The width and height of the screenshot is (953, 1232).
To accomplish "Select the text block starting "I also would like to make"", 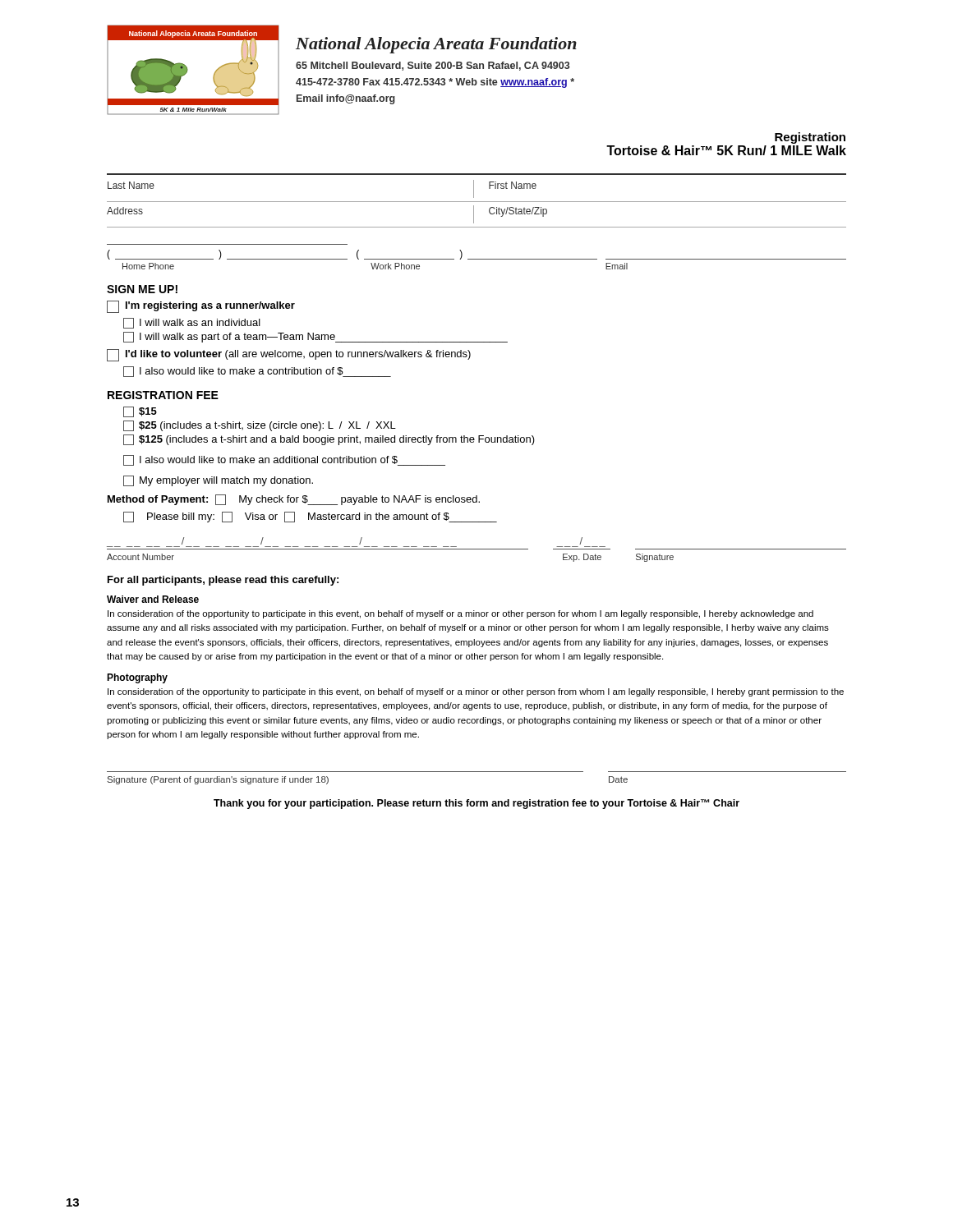I will coord(284,460).
